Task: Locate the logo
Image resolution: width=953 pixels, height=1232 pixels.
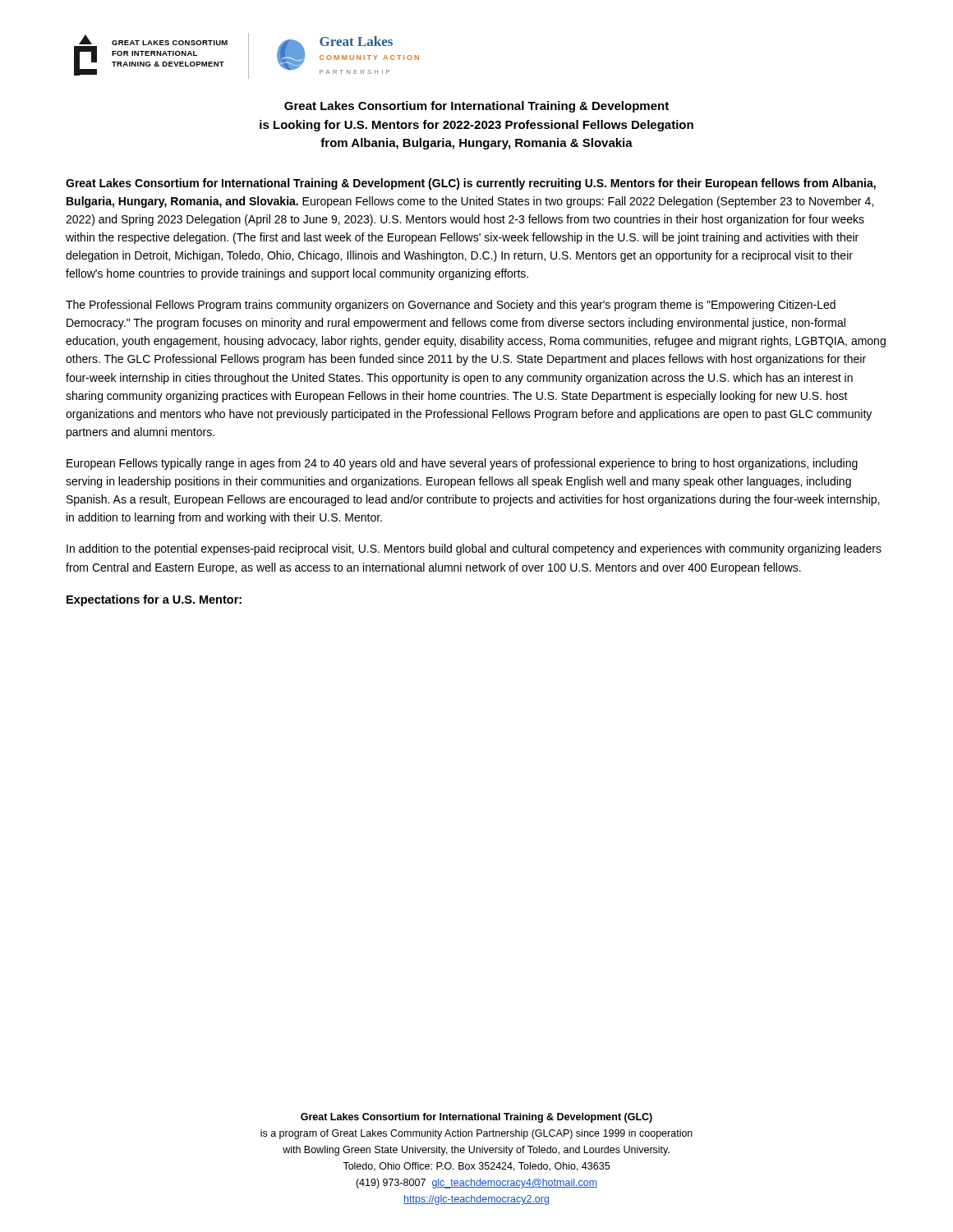Action: (x=476, y=56)
